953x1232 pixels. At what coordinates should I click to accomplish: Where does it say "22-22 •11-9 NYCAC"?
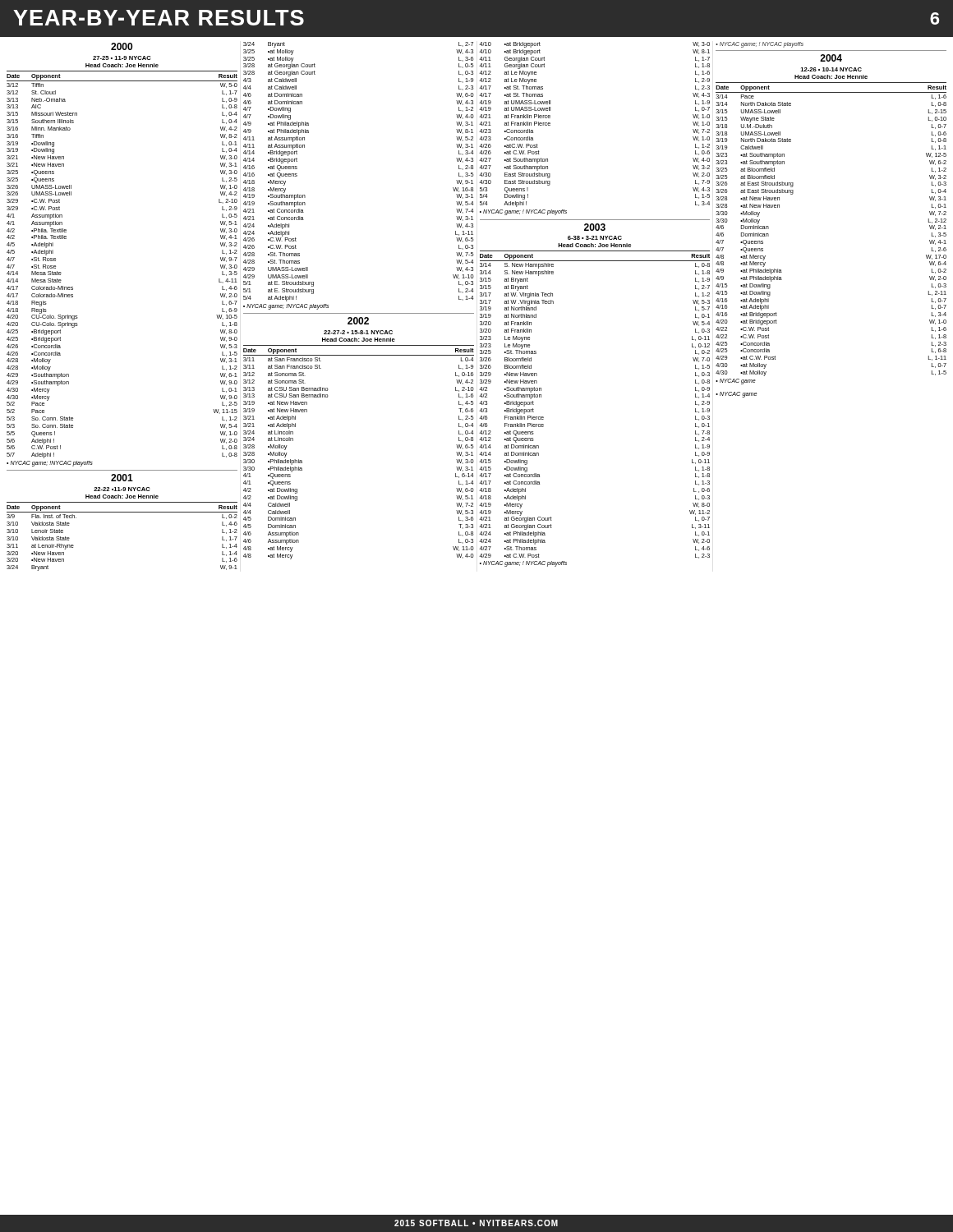point(122,489)
